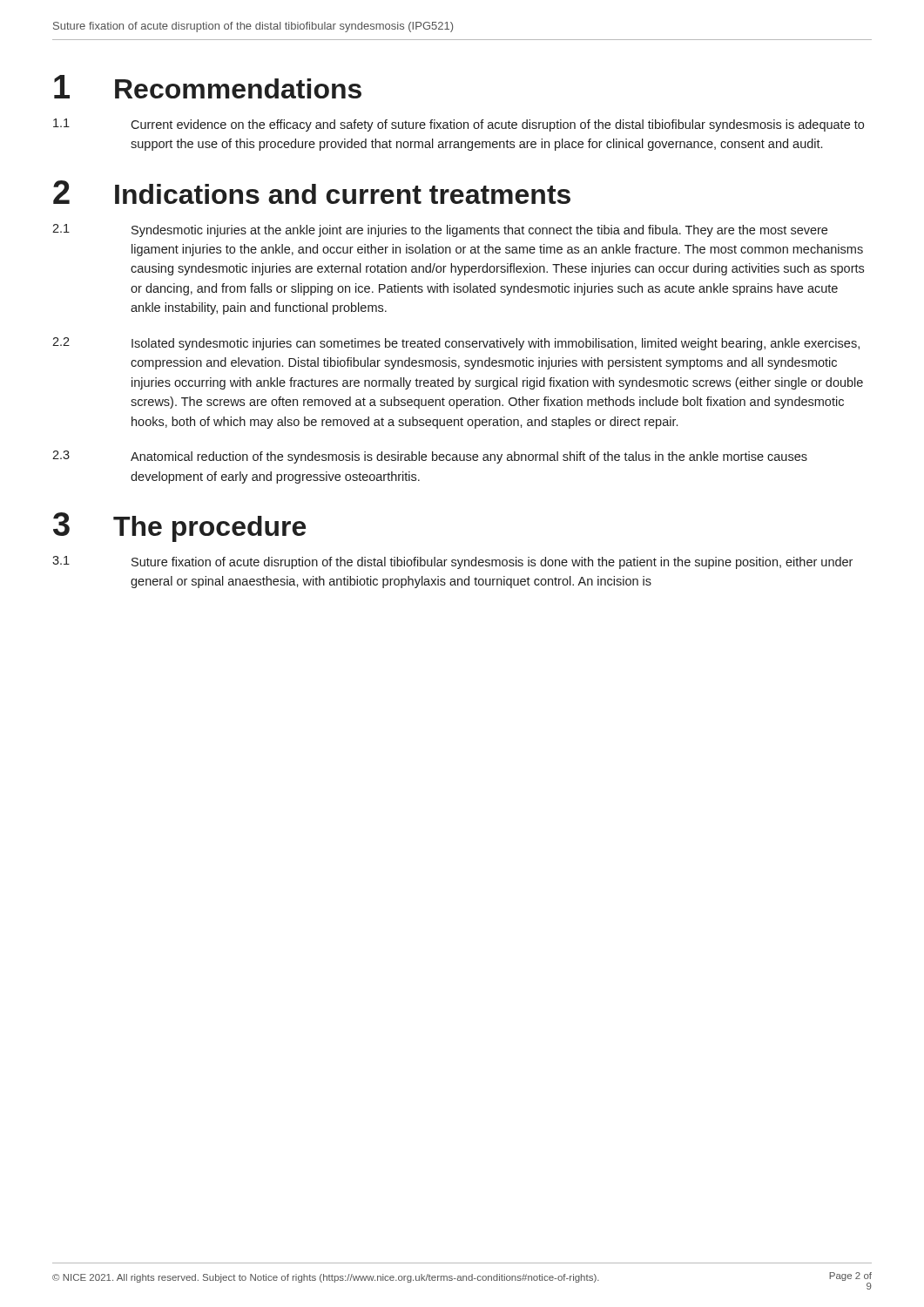
Task: Navigate to the text starting "1 Current evidence on the efficacy and safety"
Action: (x=462, y=134)
